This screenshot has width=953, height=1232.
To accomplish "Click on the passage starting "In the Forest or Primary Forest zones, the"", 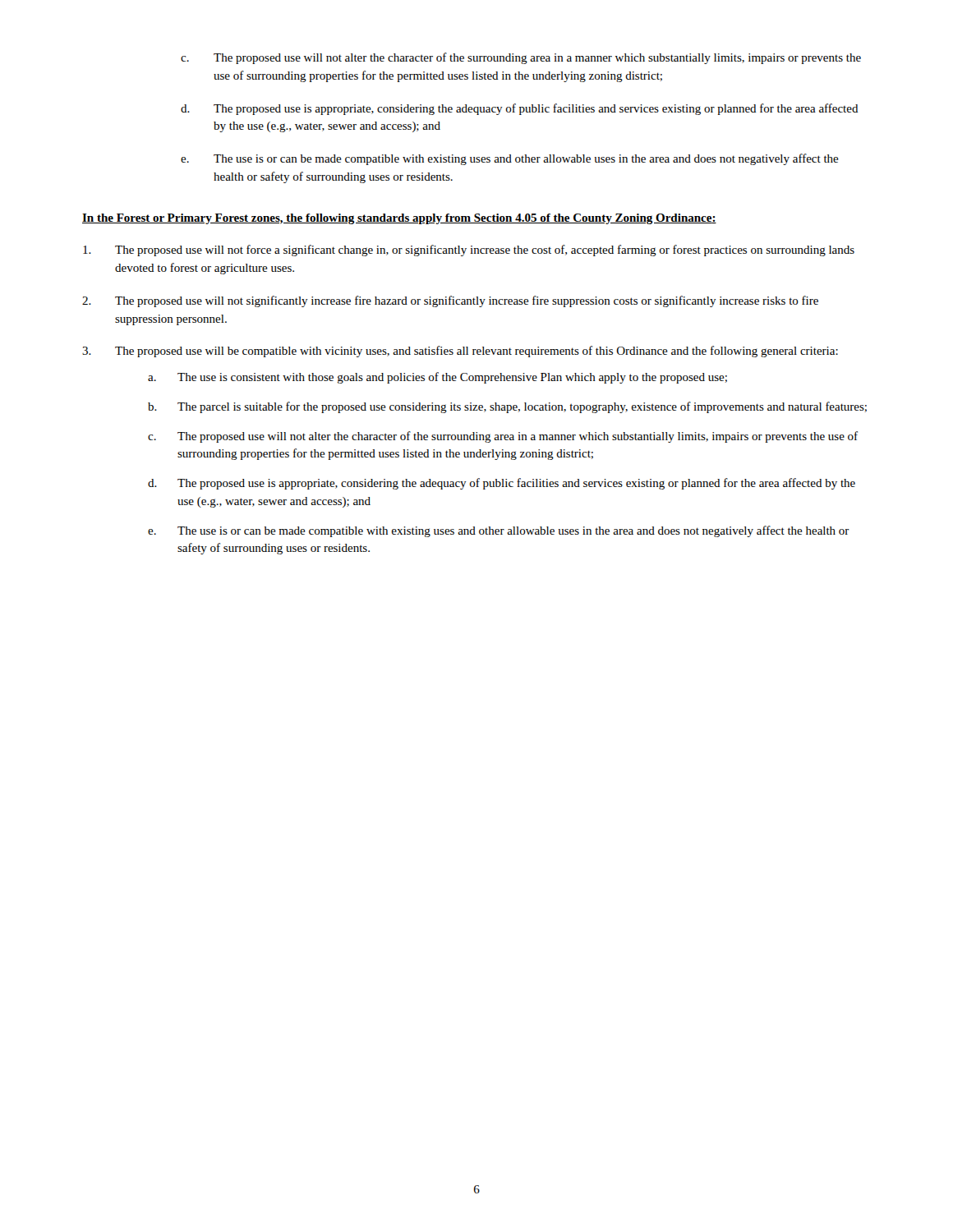I will tap(399, 217).
